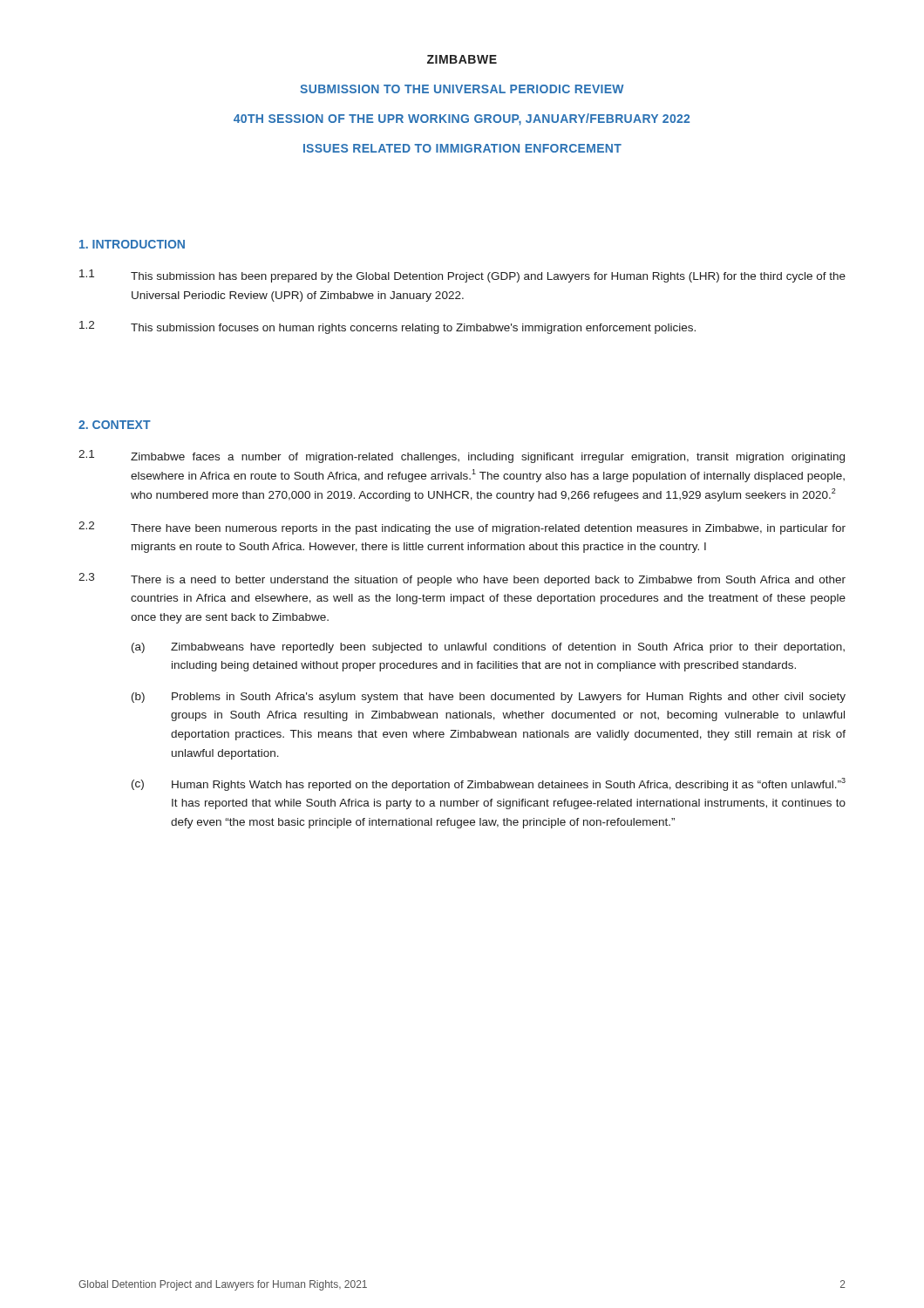Locate the block of text that opens with "(a) Zimbabweans have reportedly been subjected to"
Screen dimensions: 1308x924
point(488,656)
